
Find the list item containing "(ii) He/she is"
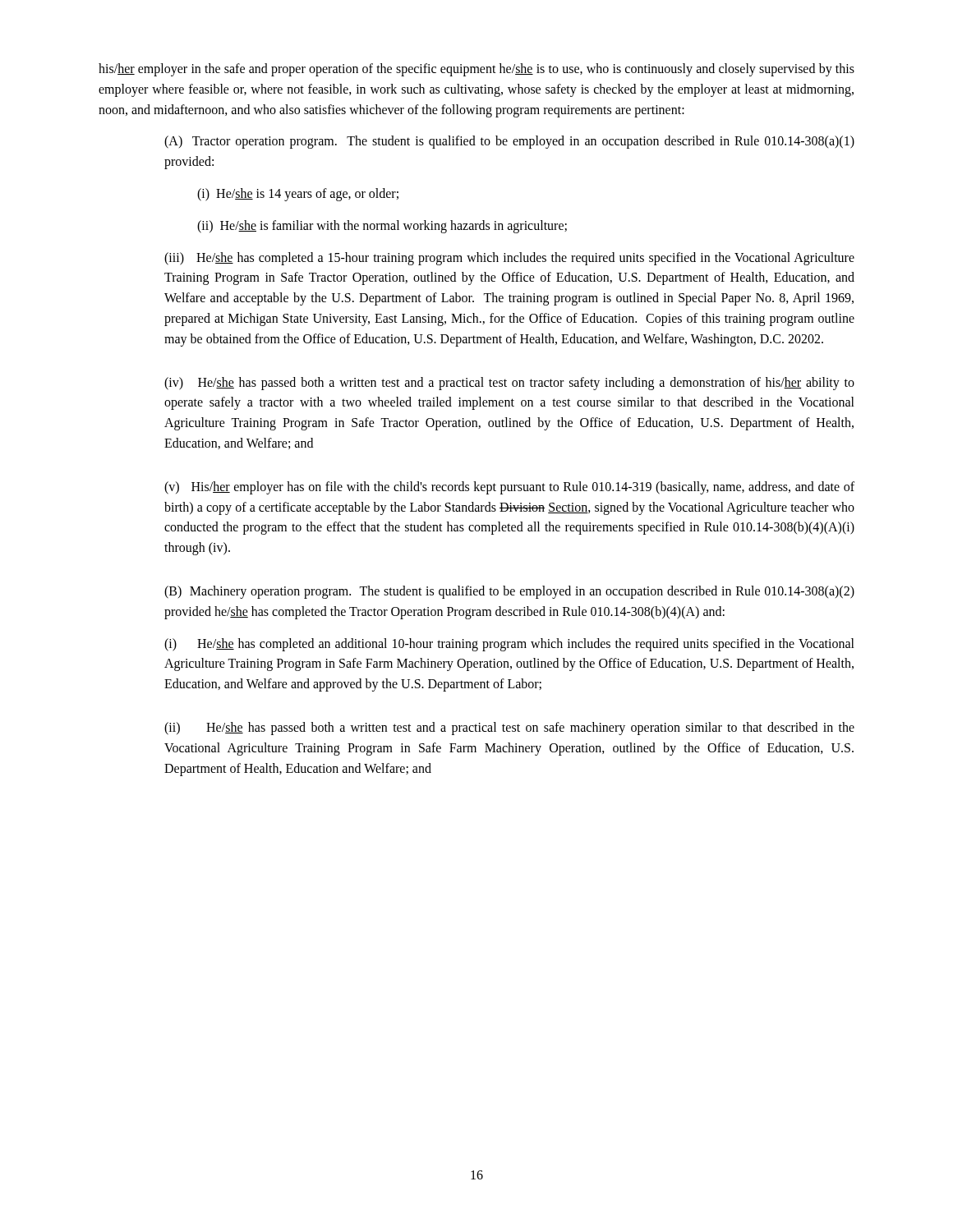coord(382,225)
